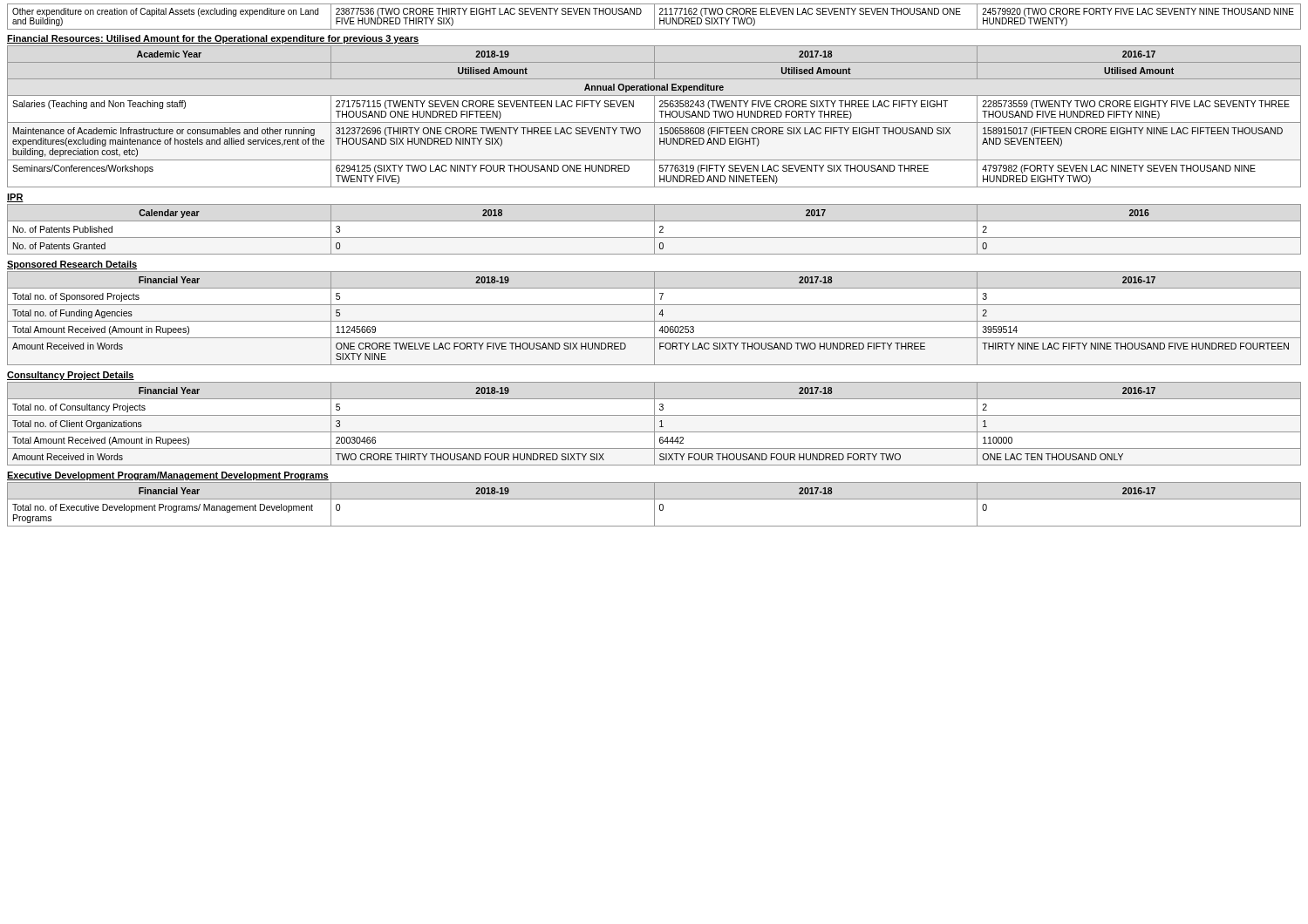Click on the table containing "Calendar year"
The height and width of the screenshot is (924, 1308).
tap(654, 229)
